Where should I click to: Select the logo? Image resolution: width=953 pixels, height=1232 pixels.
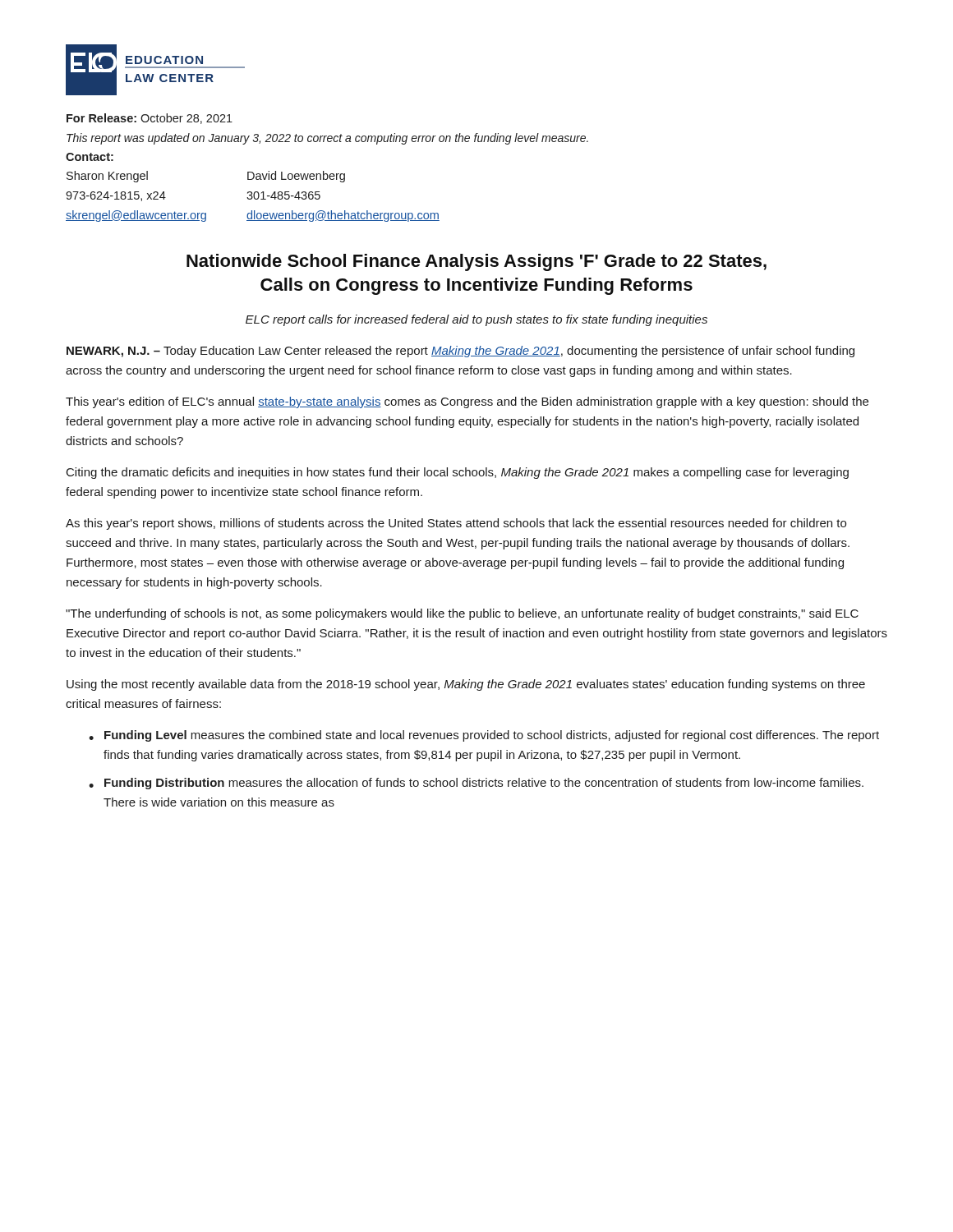tap(476, 70)
